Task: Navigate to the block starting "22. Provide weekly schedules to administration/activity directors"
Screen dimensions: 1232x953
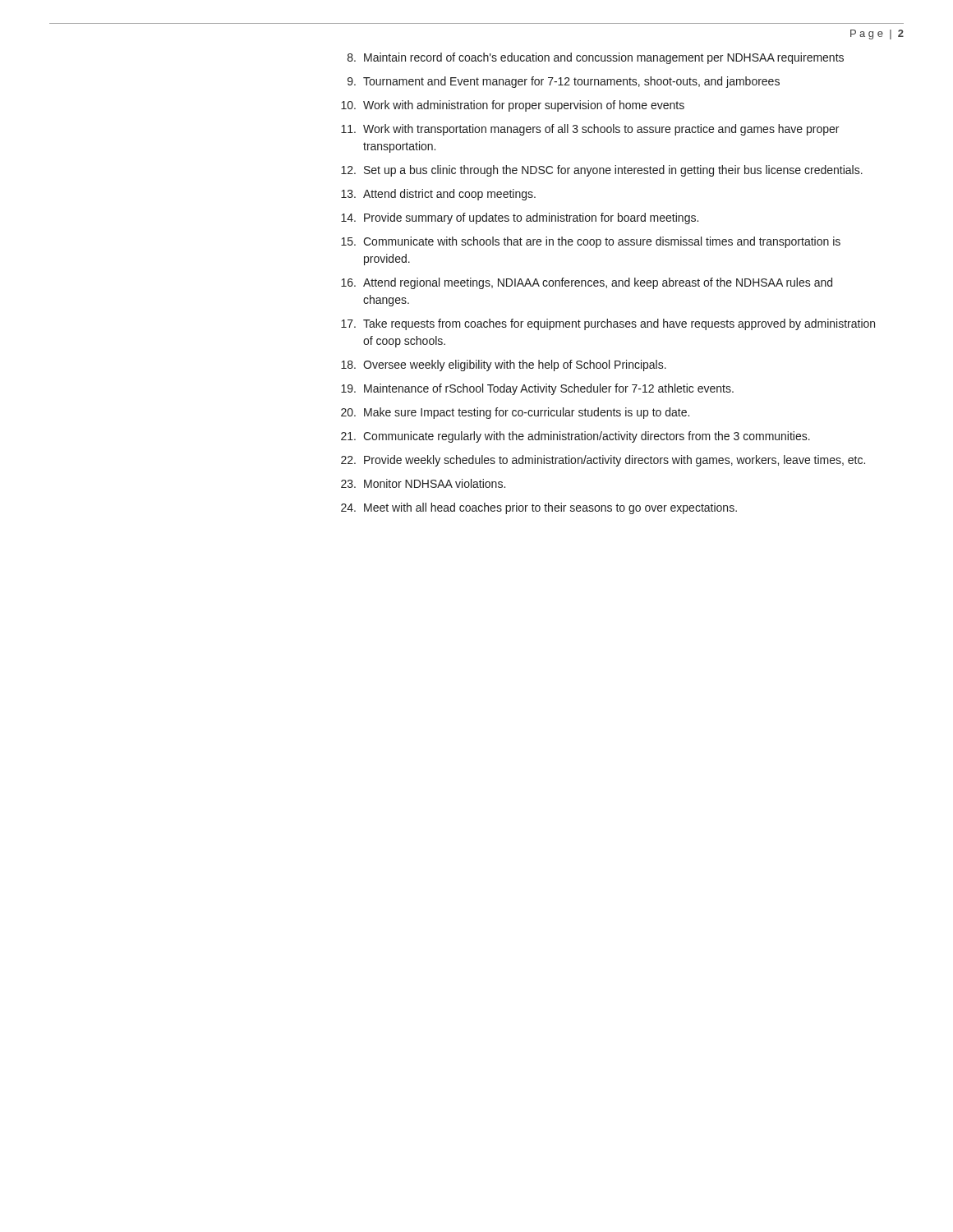Action: point(600,460)
